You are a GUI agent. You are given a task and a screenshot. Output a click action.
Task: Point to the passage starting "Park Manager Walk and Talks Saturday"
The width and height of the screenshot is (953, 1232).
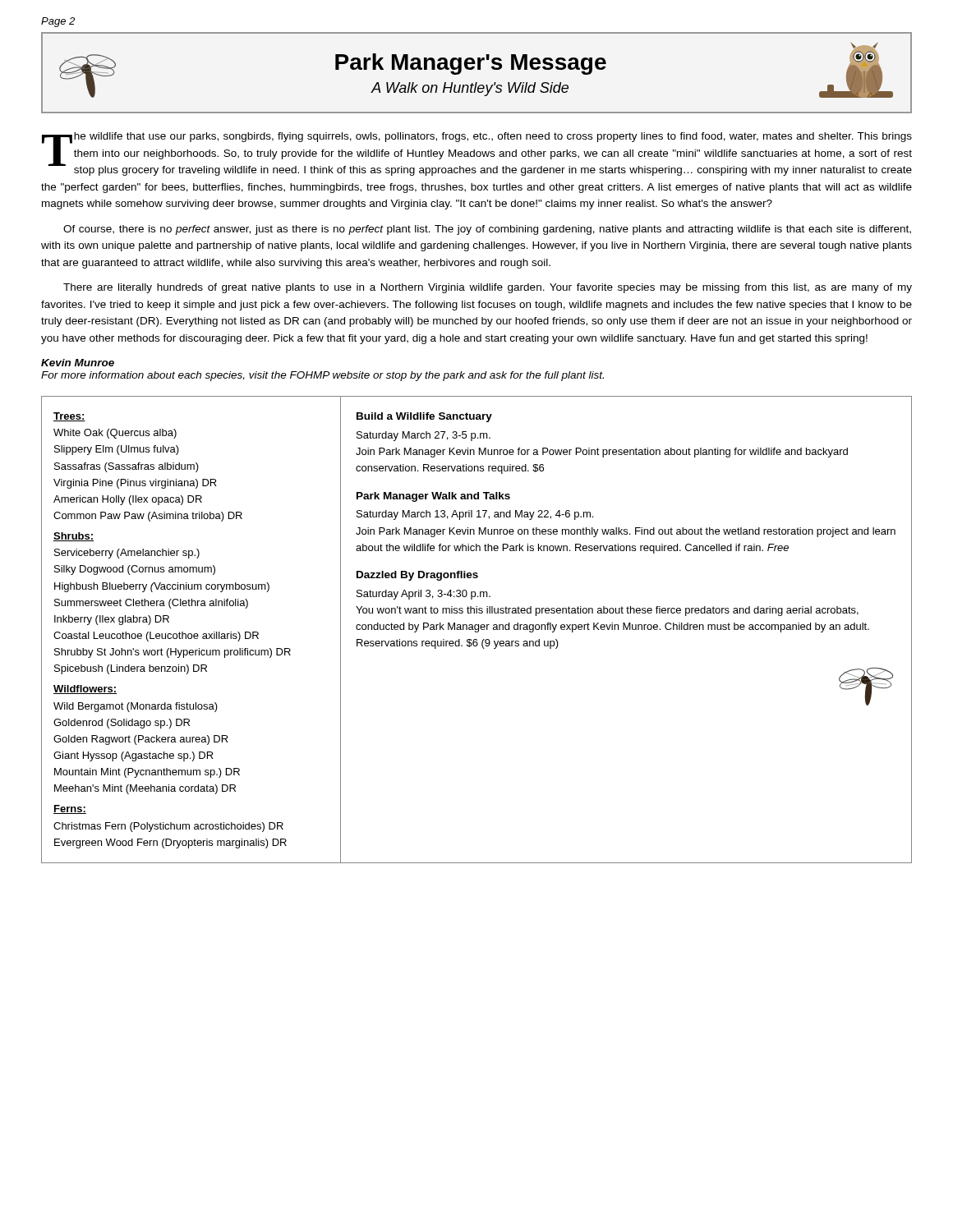[626, 522]
